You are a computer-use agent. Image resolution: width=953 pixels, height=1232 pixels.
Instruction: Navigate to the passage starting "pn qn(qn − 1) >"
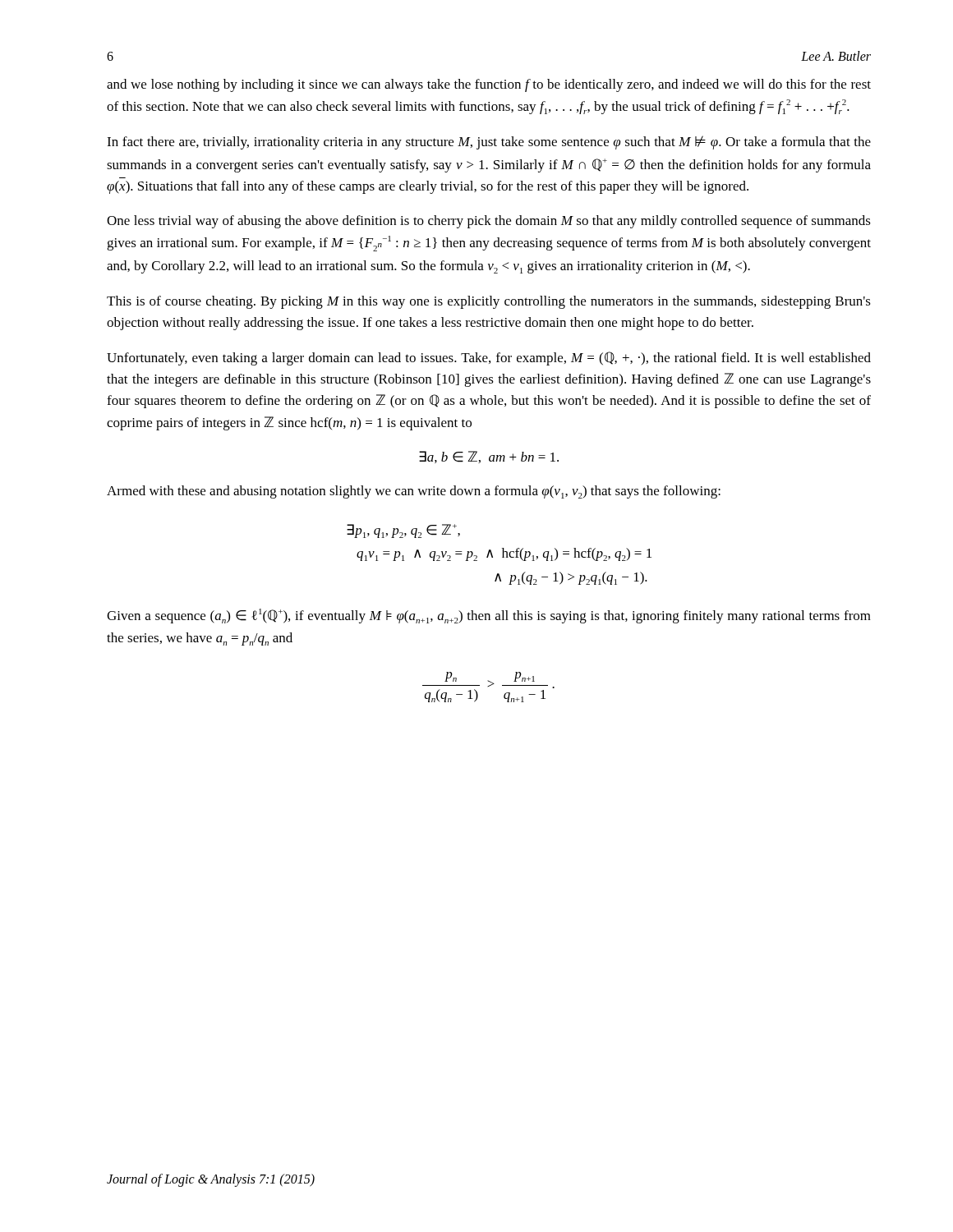(x=489, y=685)
